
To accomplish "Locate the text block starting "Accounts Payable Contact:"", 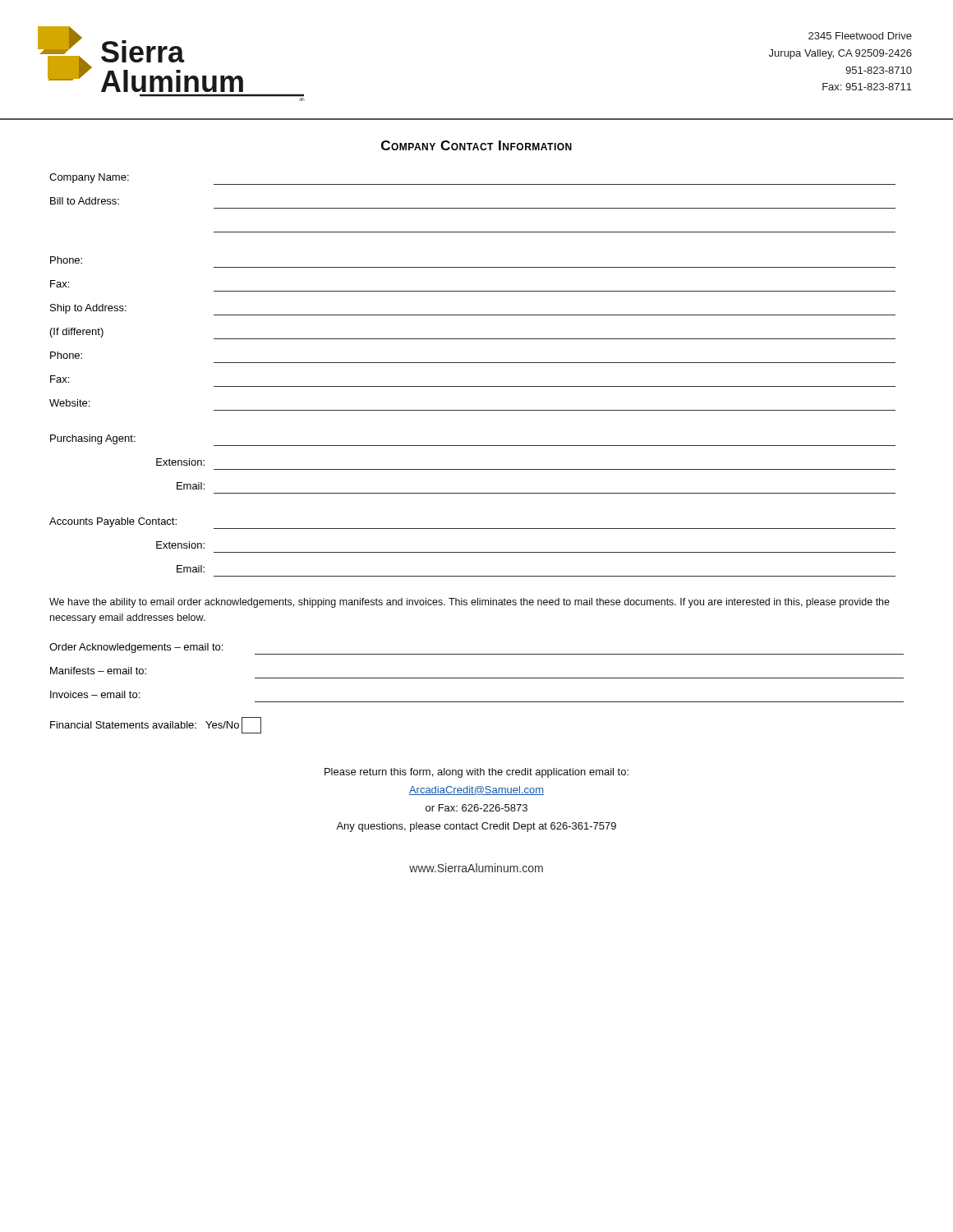I will coord(472,521).
